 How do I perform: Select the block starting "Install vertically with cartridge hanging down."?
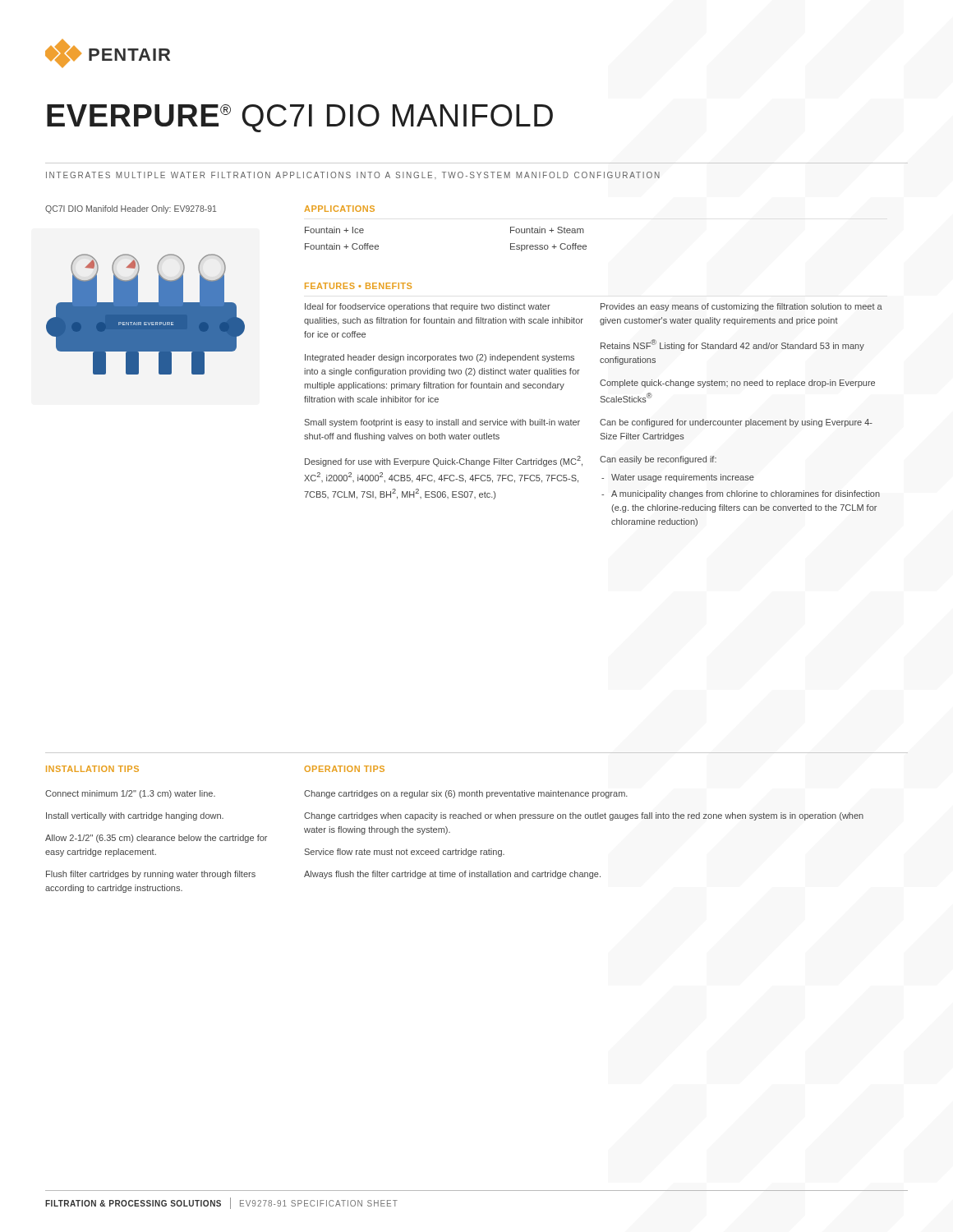(x=135, y=816)
